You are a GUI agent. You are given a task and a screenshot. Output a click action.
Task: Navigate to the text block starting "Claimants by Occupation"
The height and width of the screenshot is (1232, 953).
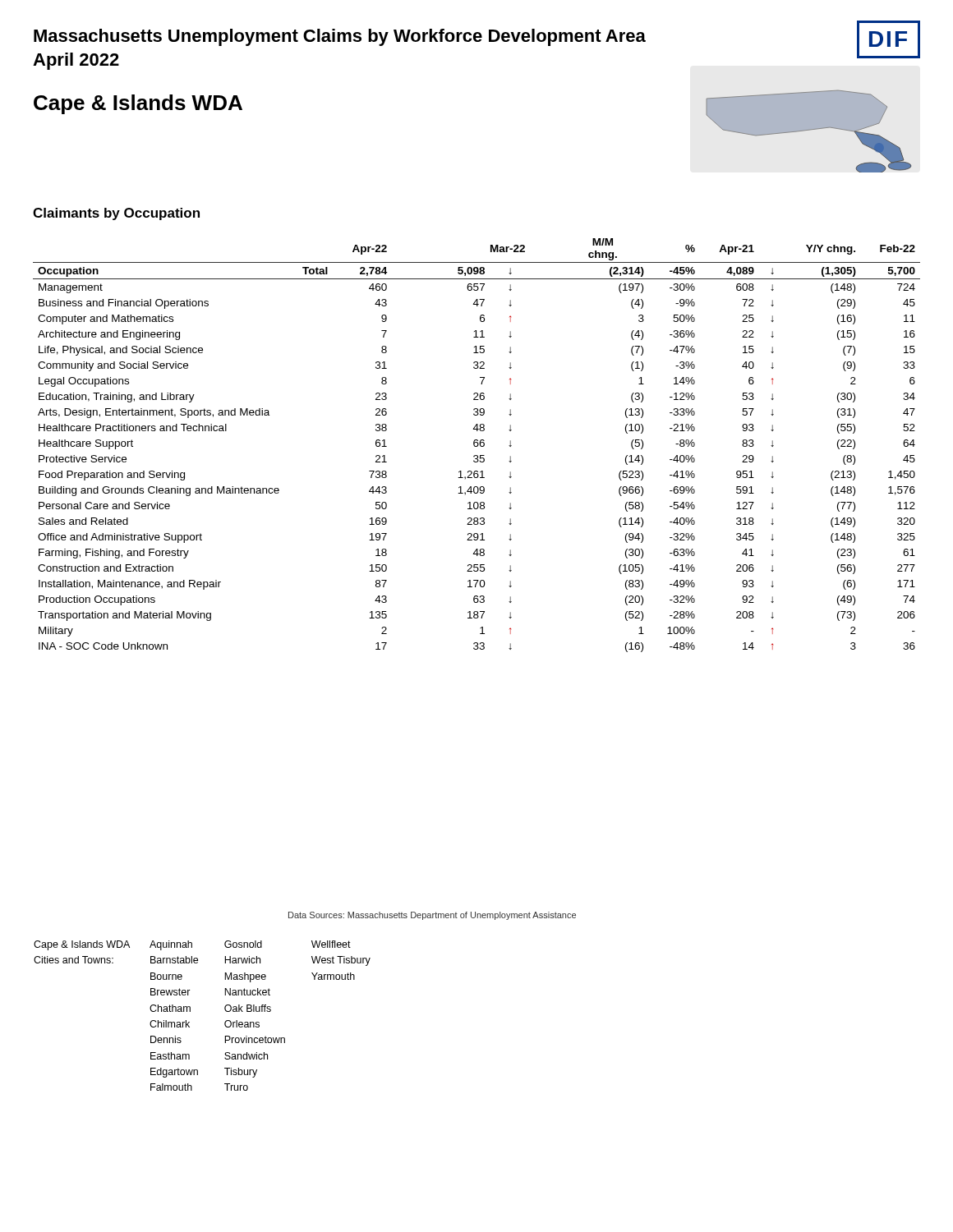click(117, 213)
